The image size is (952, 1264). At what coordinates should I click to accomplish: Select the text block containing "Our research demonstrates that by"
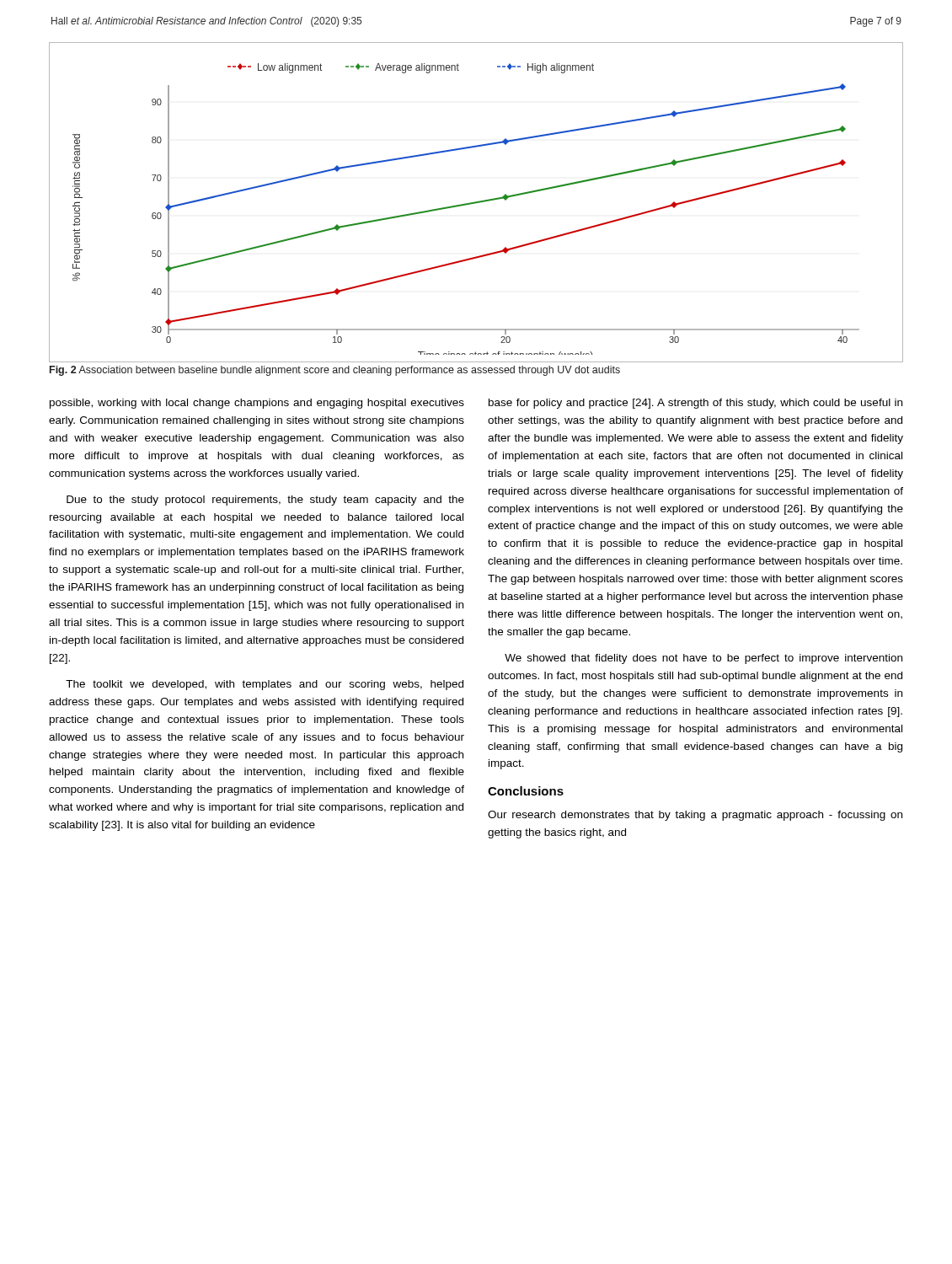[695, 823]
